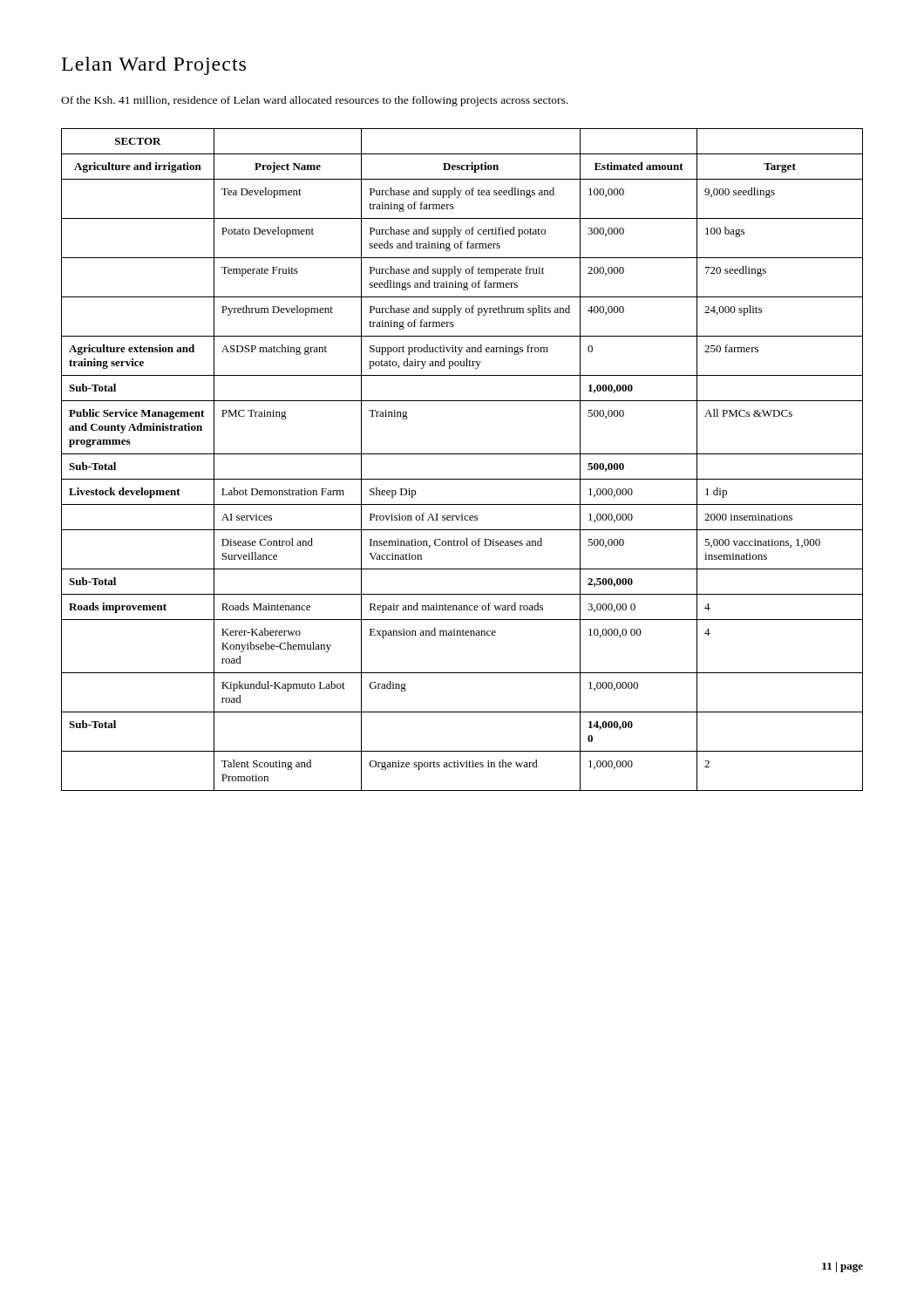Click where it says "Lelan Ward Projects"
This screenshot has height=1308, width=924.
pyautogui.click(x=154, y=66)
